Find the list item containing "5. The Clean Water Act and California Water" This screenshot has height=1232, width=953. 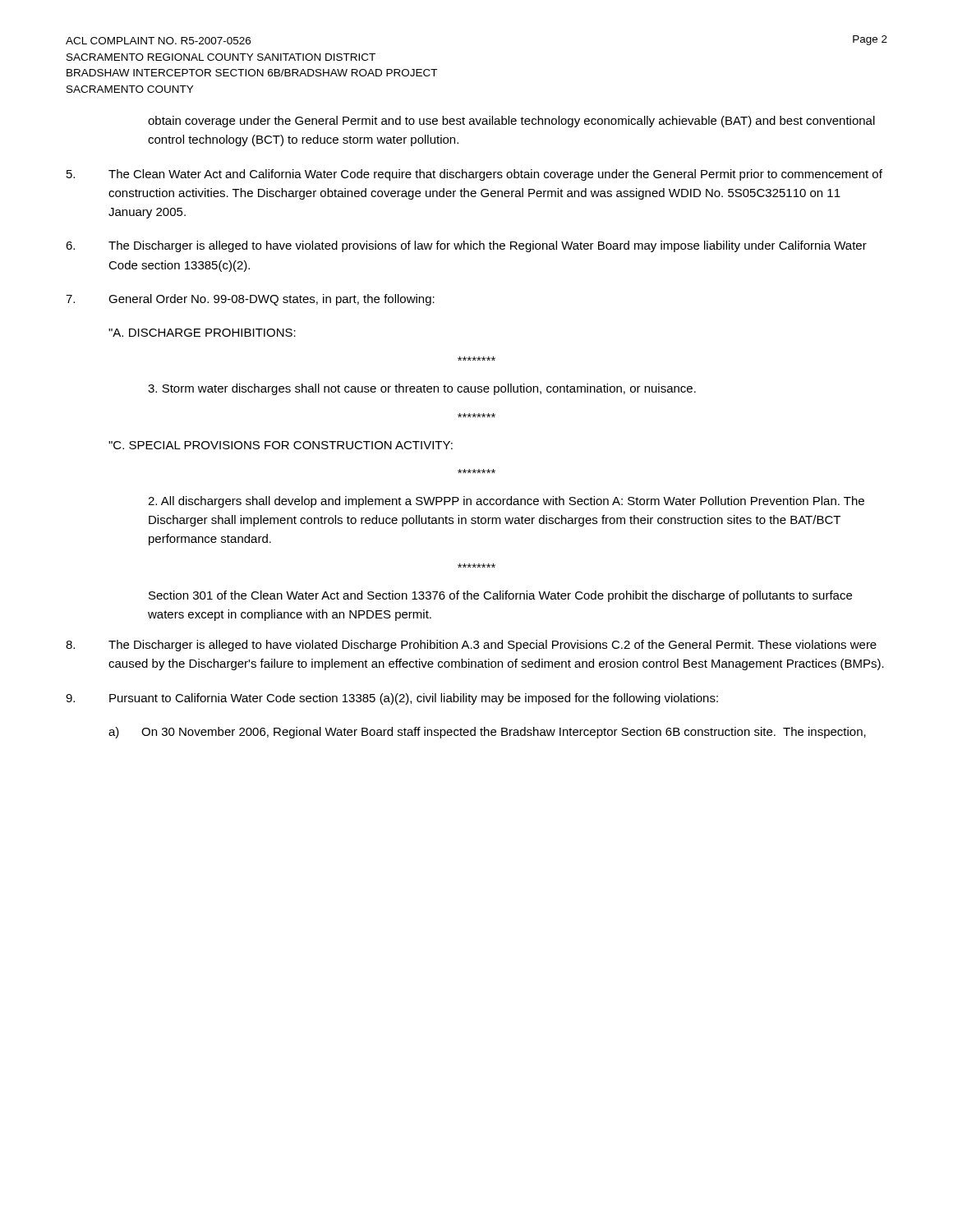(x=476, y=192)
